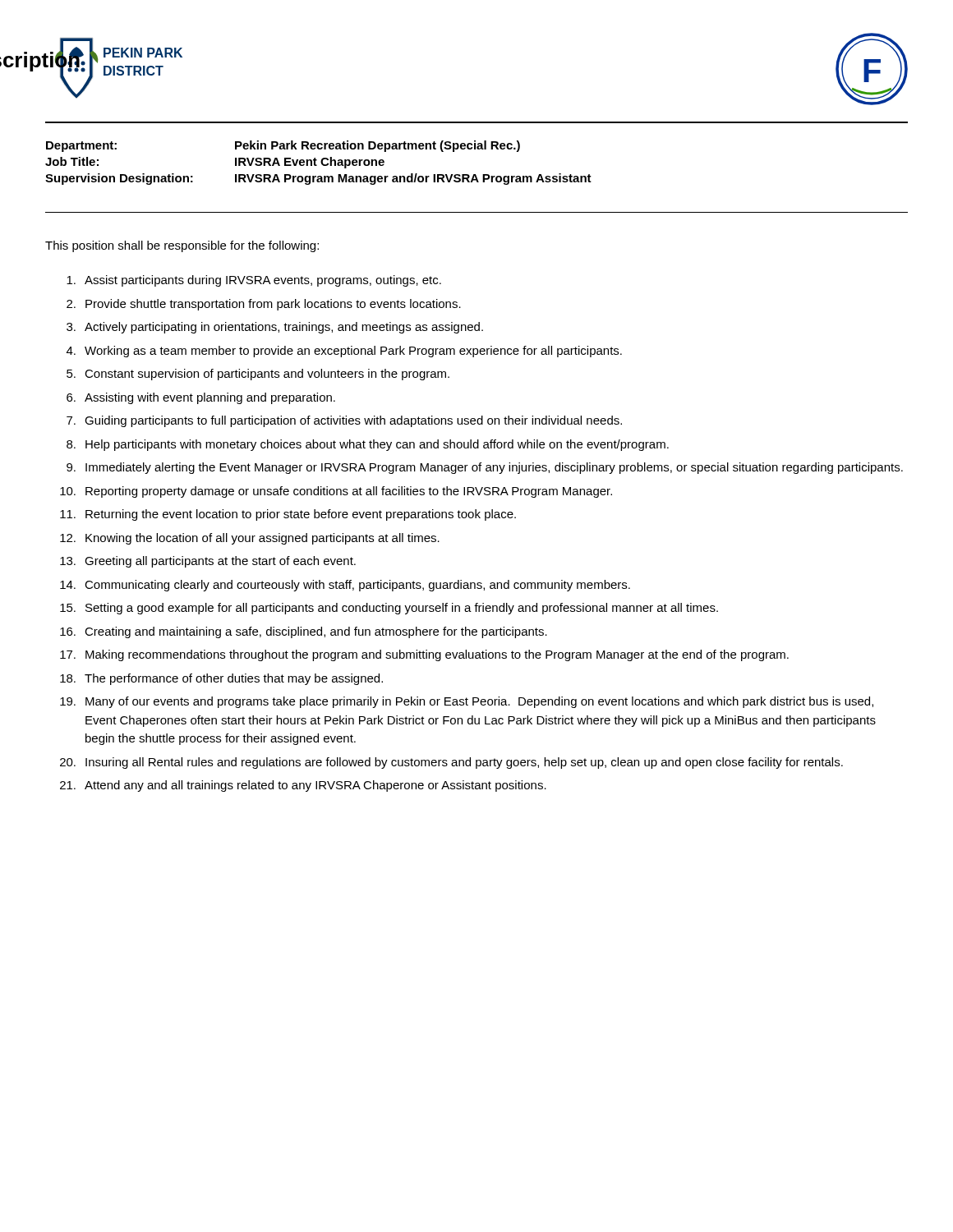953x1232 pixels.
Task: Find the list item that says "21. Attend any and all trainings related to"
Action: click(x=476, y=785)
